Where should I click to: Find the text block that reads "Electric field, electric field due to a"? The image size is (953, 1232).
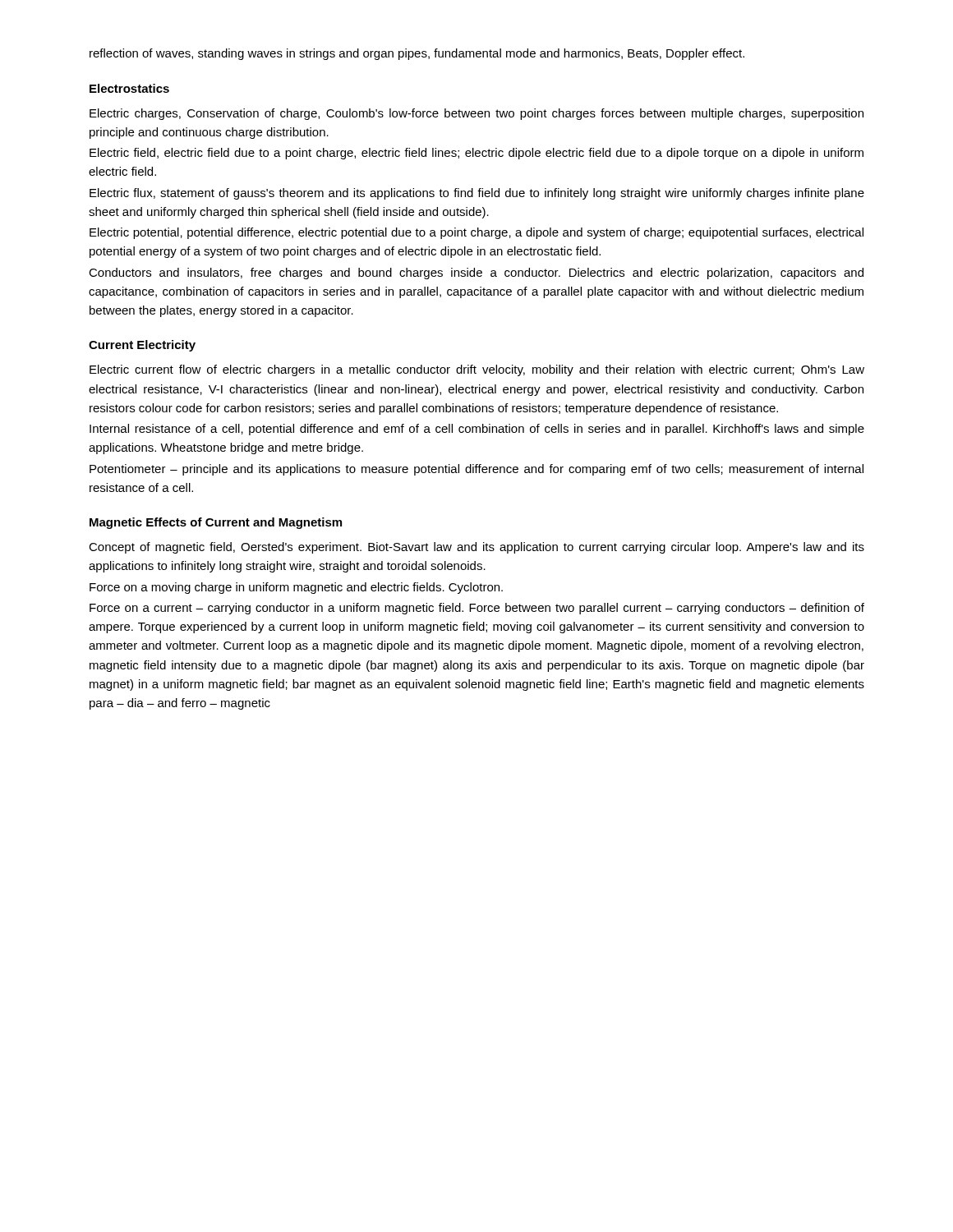pos(476,162)
